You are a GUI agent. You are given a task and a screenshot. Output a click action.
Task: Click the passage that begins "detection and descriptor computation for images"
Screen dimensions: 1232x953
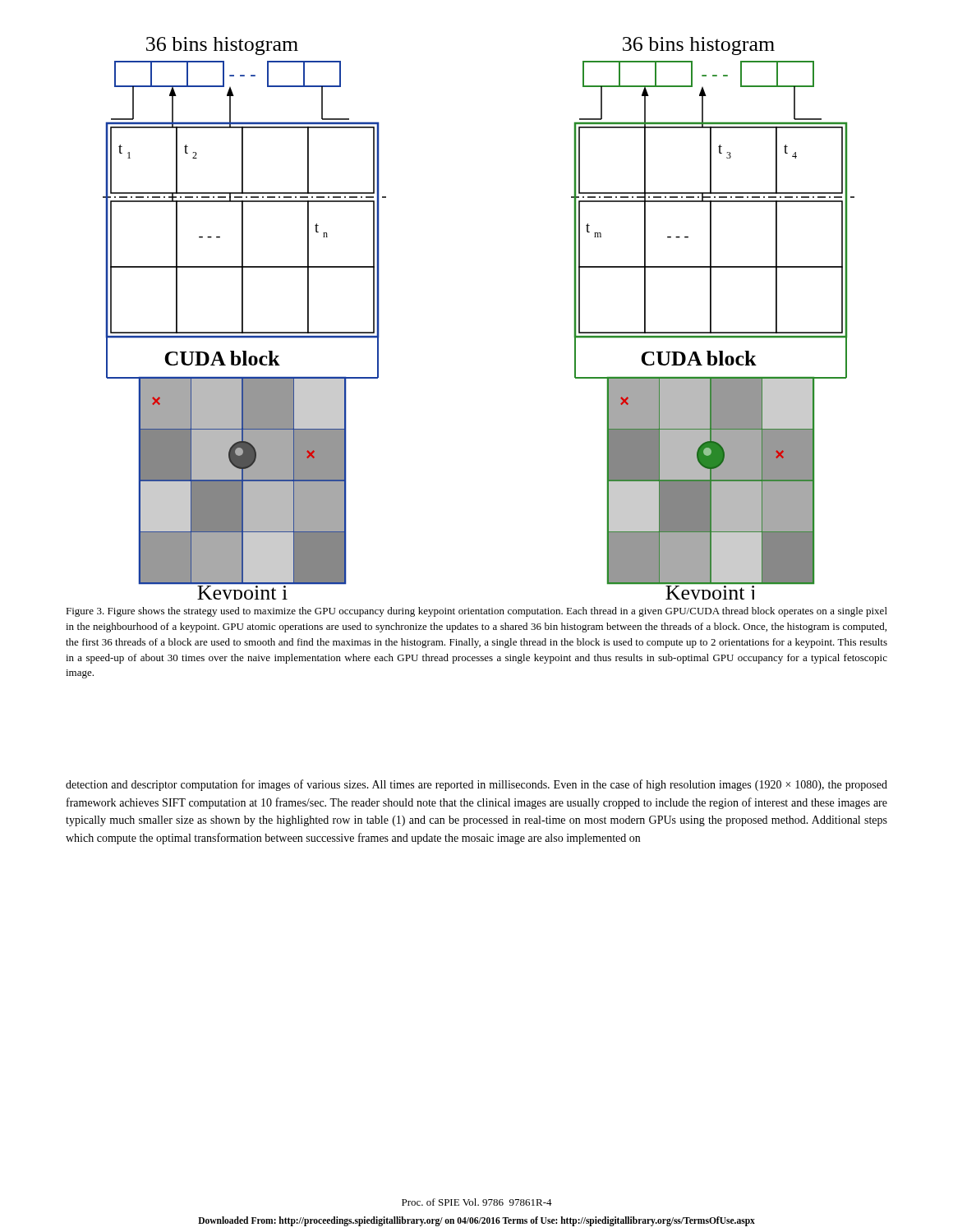[476, 812]
